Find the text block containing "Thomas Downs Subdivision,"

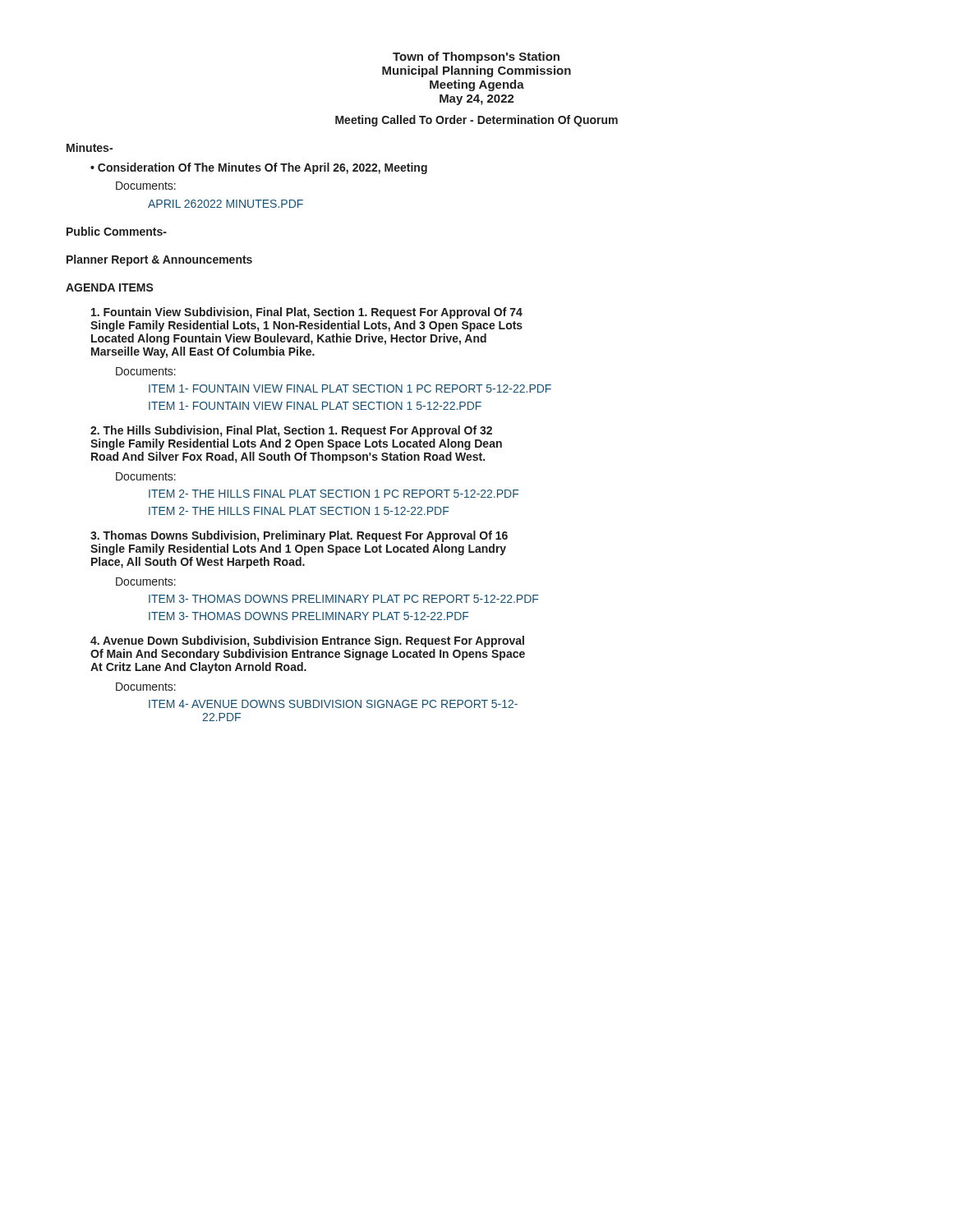coord(299,549)
